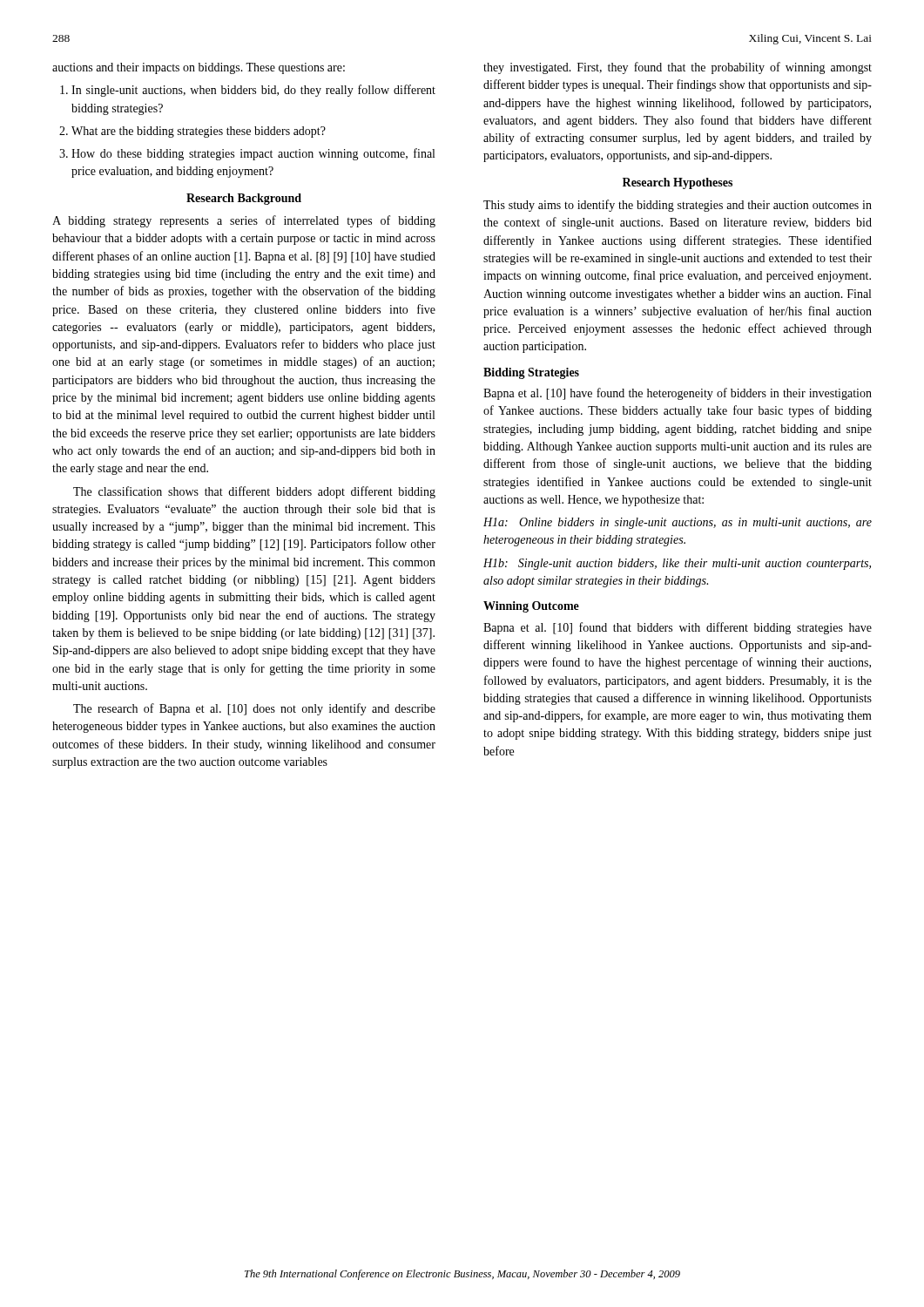924x1307 pixels.
Task: Click on the text block starting "What are the bidding"
Action: click(x=244, y=132)
